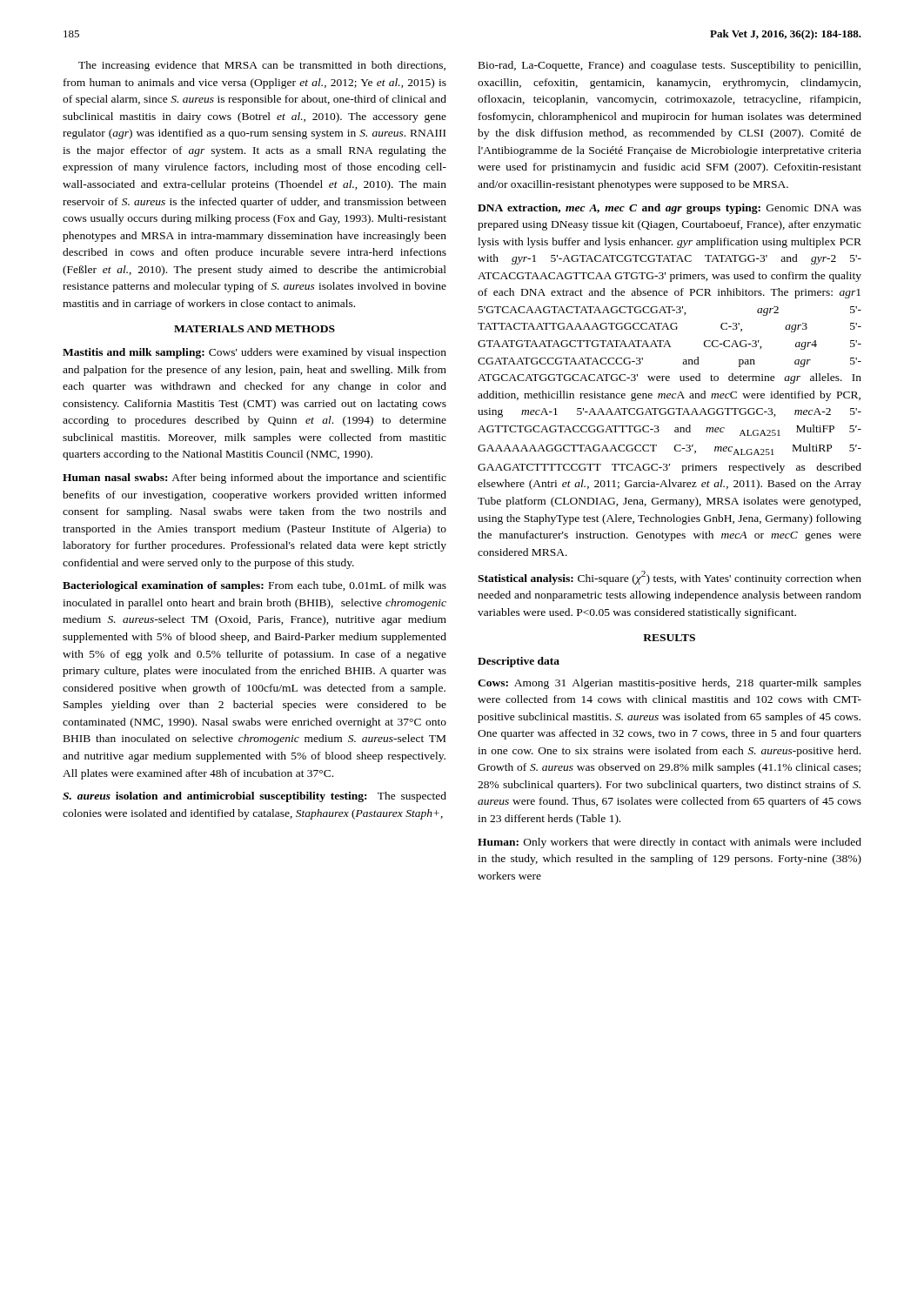Navigate to the element starting "Bacteriological examination of samples:"
The height and width of the screenshot is (1305, 924).
click(x=255, y=679)
